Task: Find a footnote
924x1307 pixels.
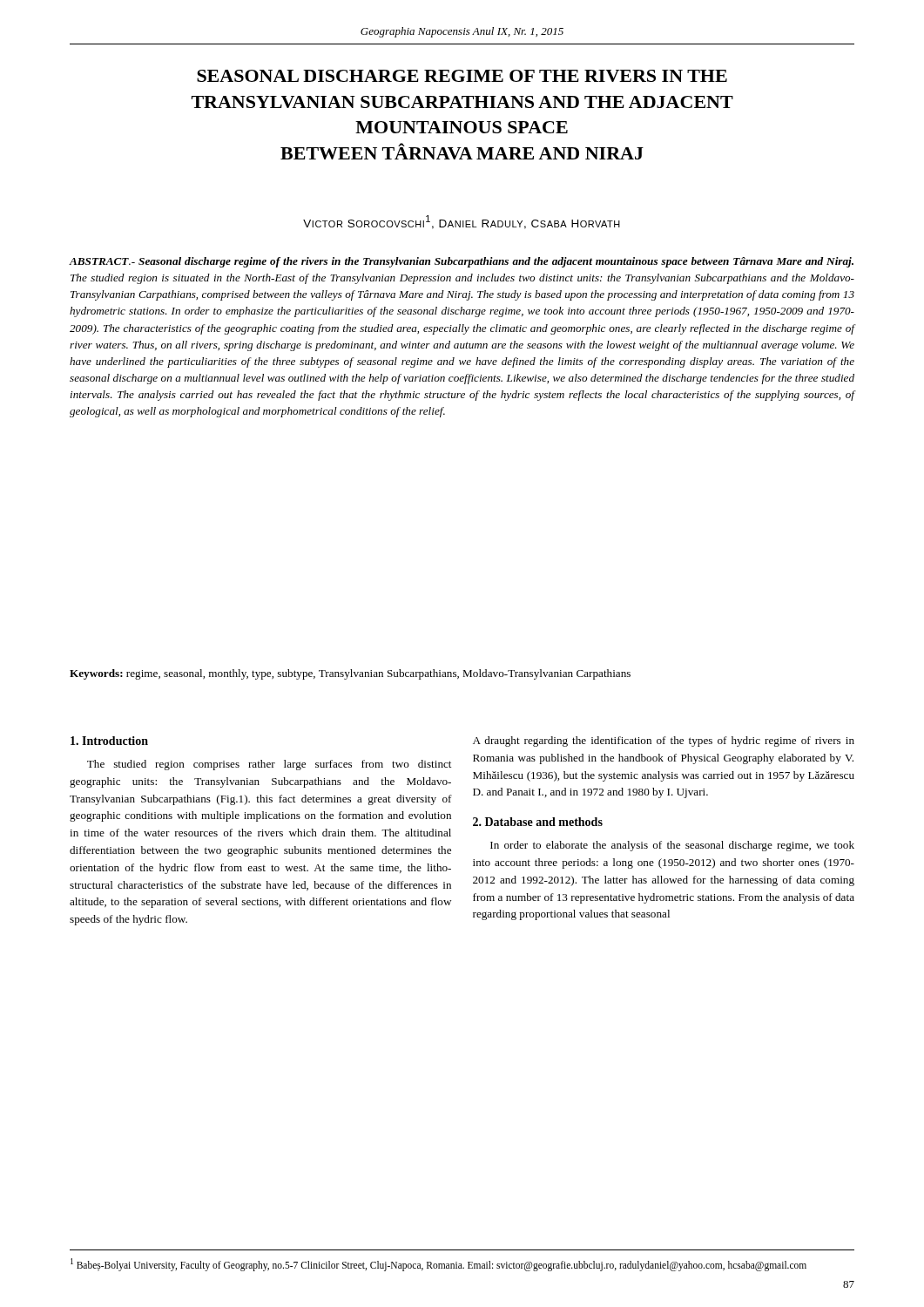Action: coord(438,1263)
